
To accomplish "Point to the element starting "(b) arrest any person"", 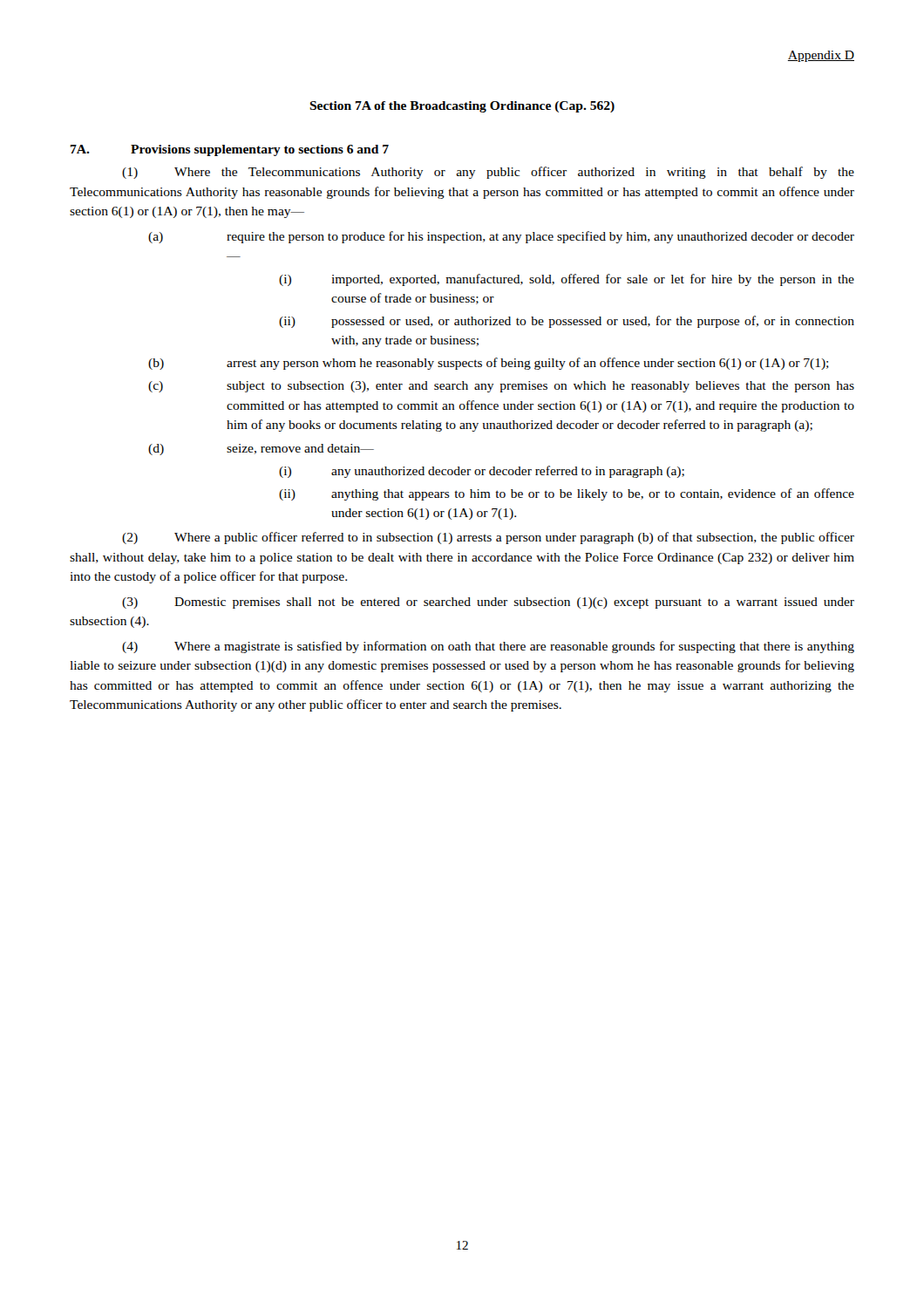I will 462,363.
